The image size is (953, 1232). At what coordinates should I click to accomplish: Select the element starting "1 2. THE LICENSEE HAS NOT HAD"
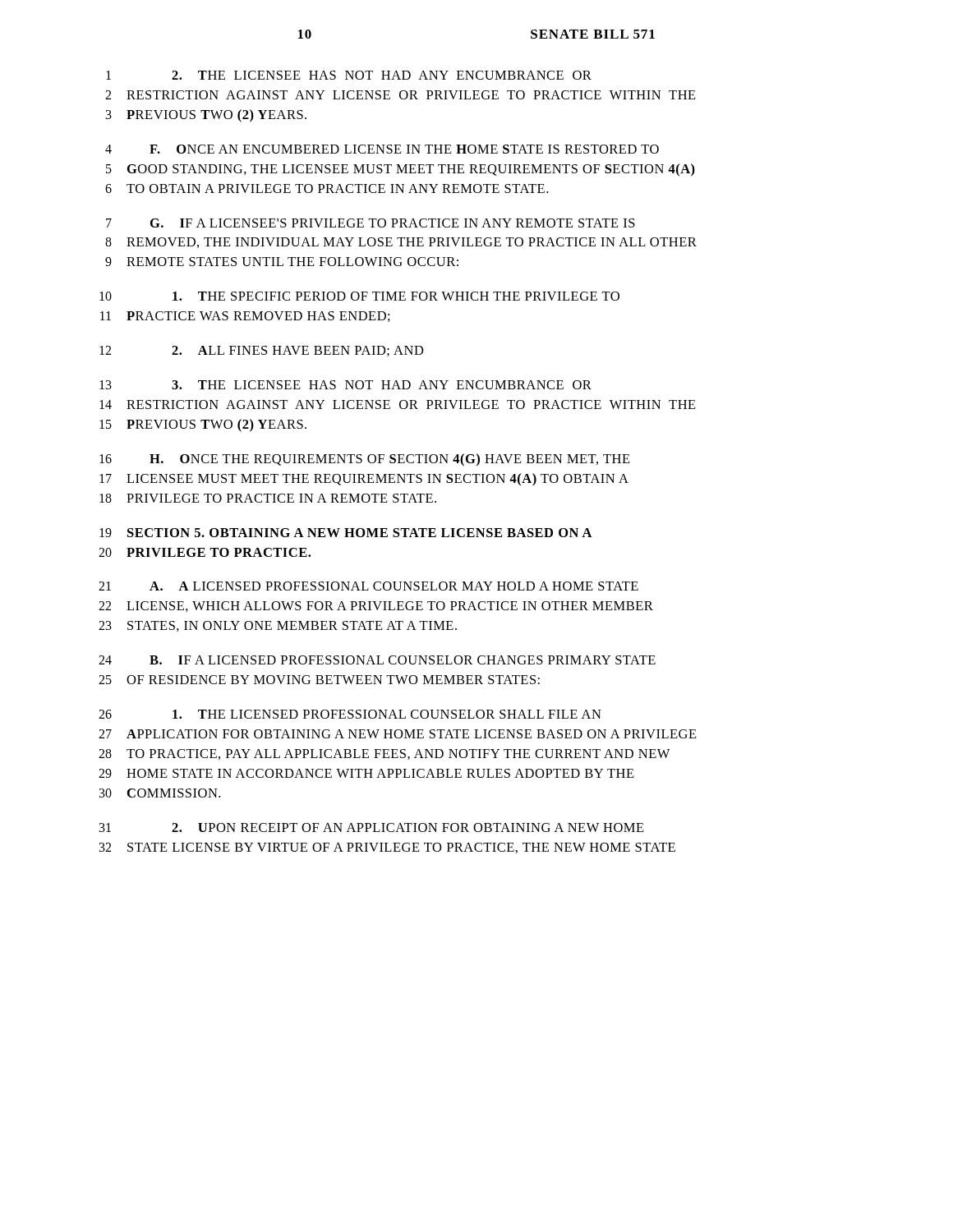point(485,95)
